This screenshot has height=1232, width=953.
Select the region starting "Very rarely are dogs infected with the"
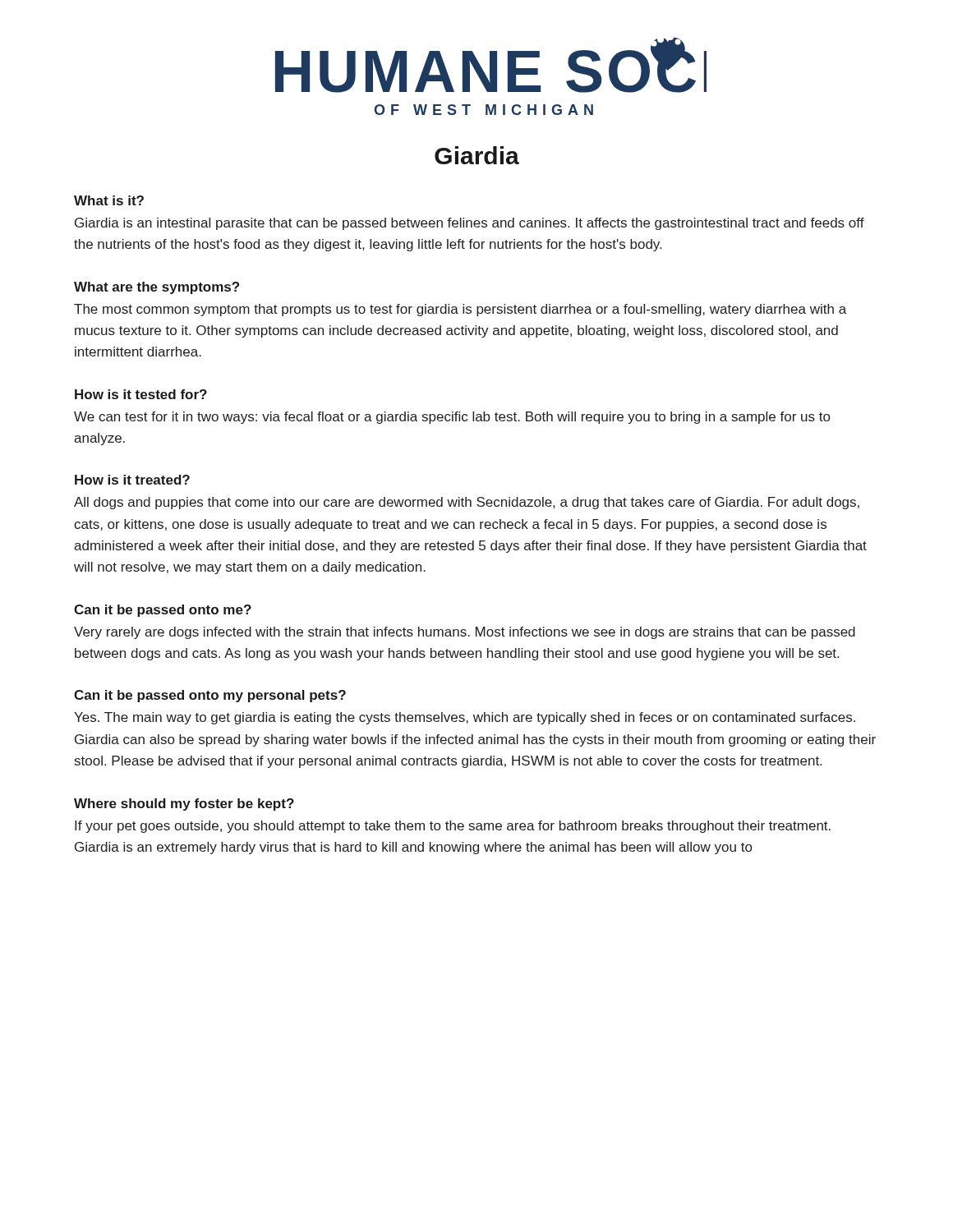click(465, 643)
